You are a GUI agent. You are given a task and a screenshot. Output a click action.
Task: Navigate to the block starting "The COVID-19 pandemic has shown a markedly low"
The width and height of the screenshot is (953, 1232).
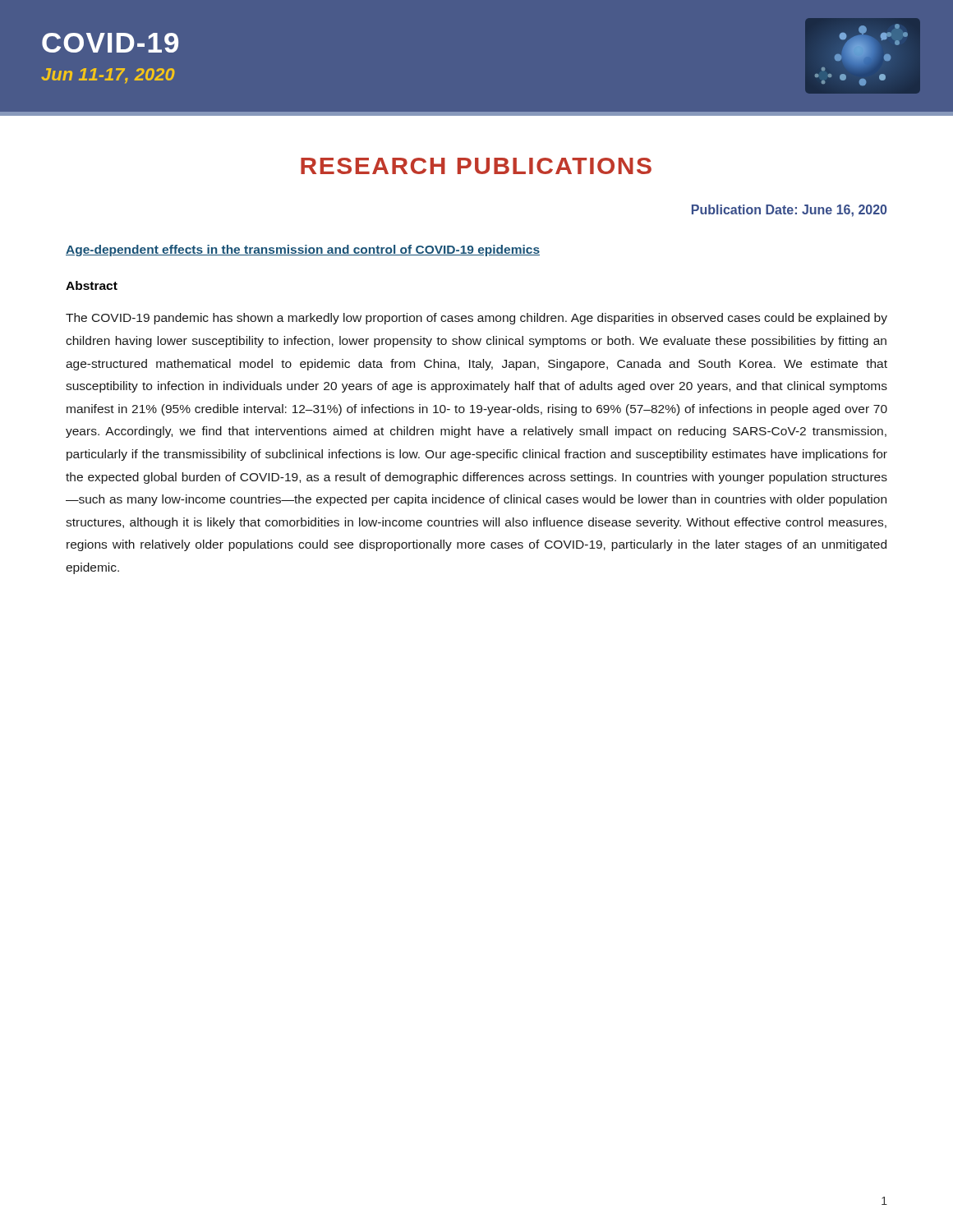[x=476, y=442]
